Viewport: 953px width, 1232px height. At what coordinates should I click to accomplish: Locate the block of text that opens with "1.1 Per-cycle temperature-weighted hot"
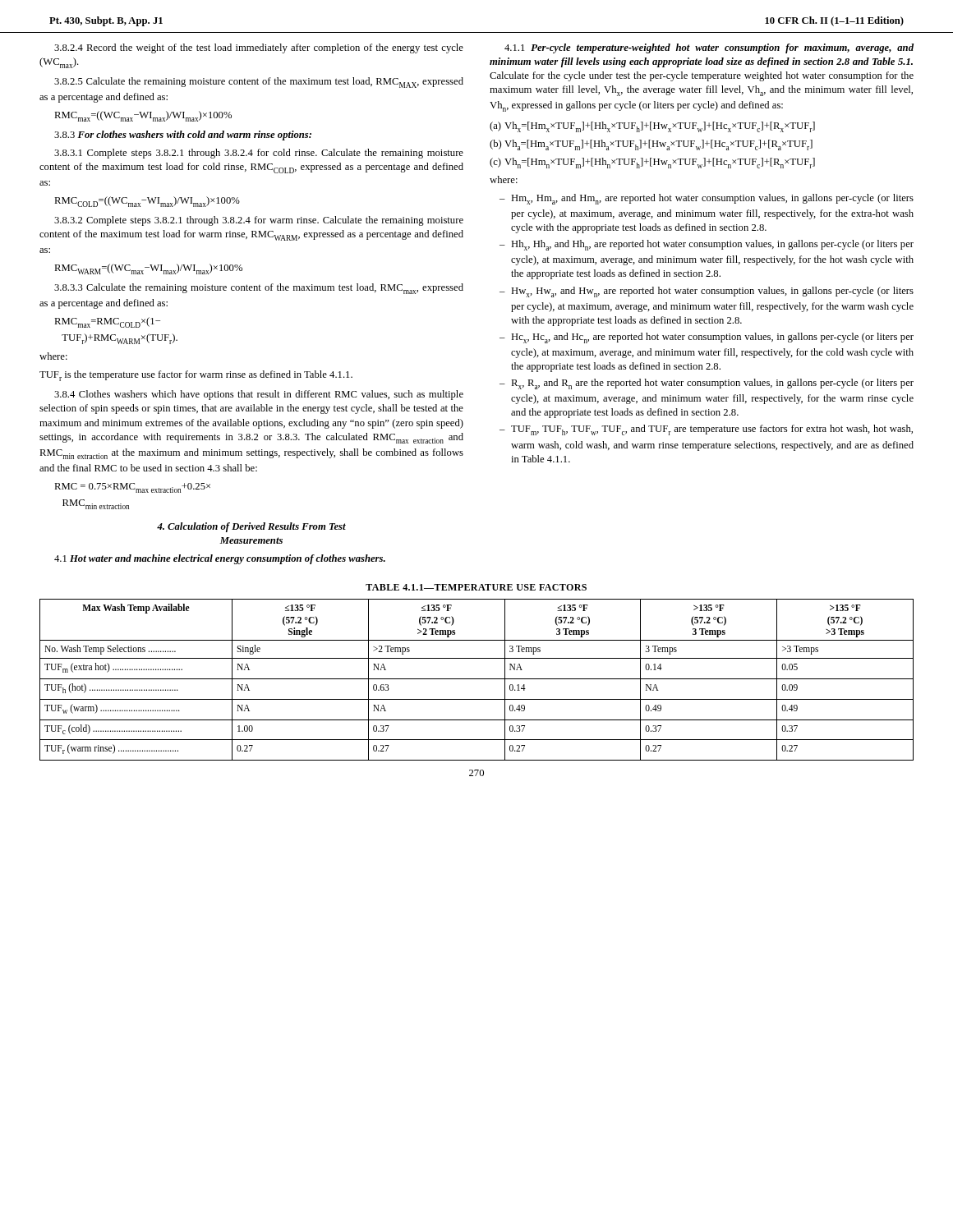point(702,78)
